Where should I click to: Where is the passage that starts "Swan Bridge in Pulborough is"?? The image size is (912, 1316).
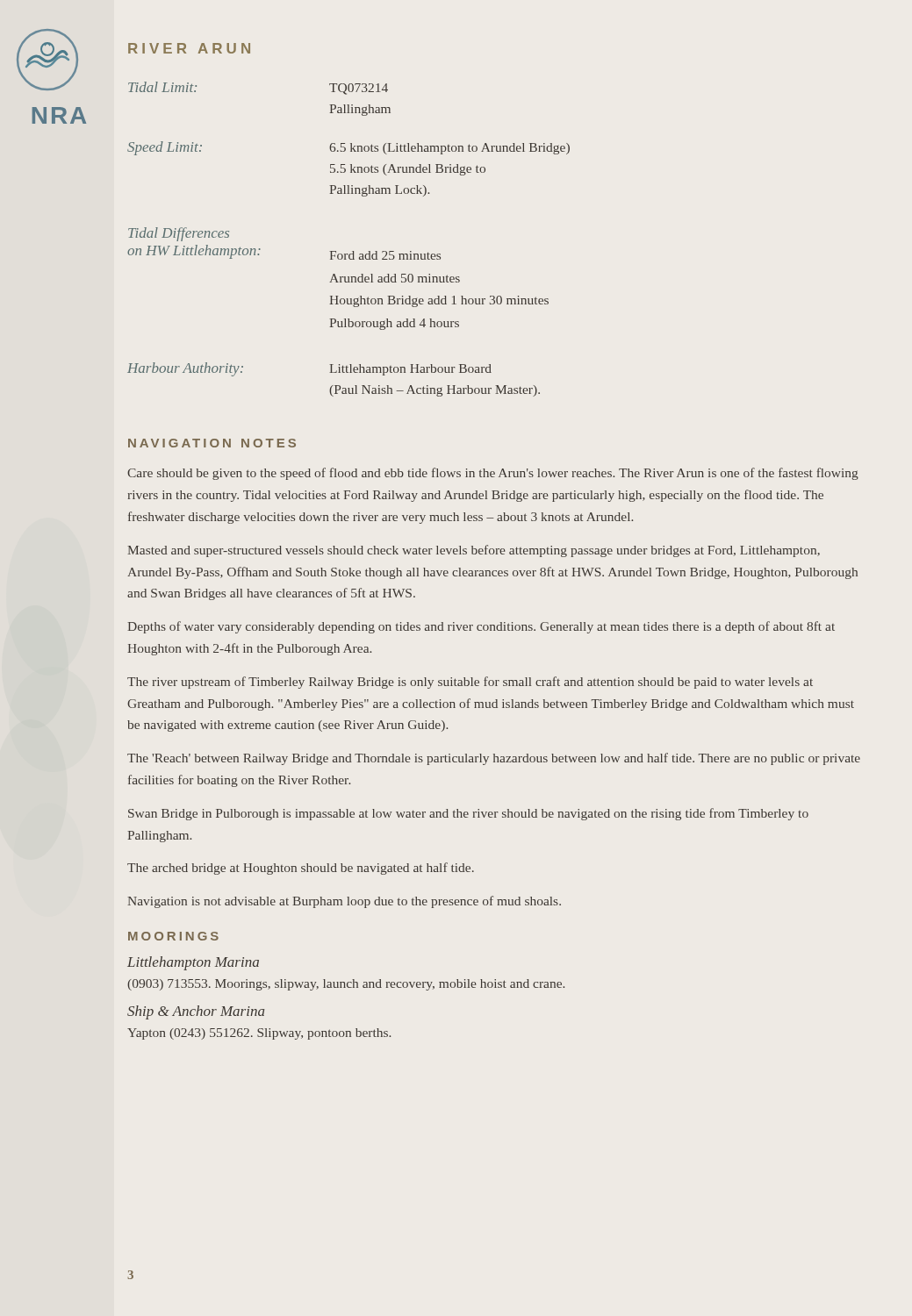point(468,823)
